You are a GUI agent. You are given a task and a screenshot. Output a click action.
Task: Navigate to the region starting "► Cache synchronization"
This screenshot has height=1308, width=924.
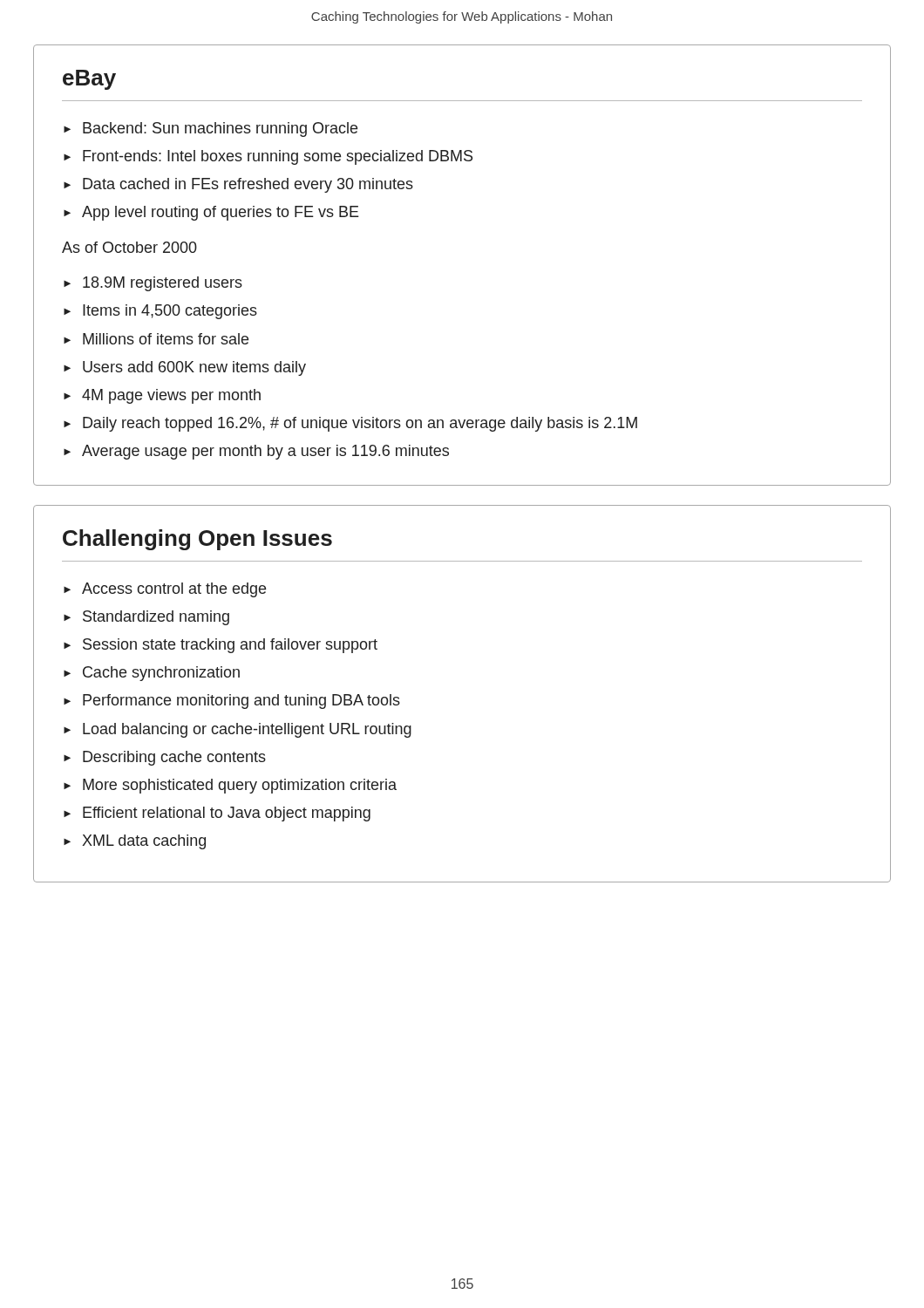coord(152,674)
